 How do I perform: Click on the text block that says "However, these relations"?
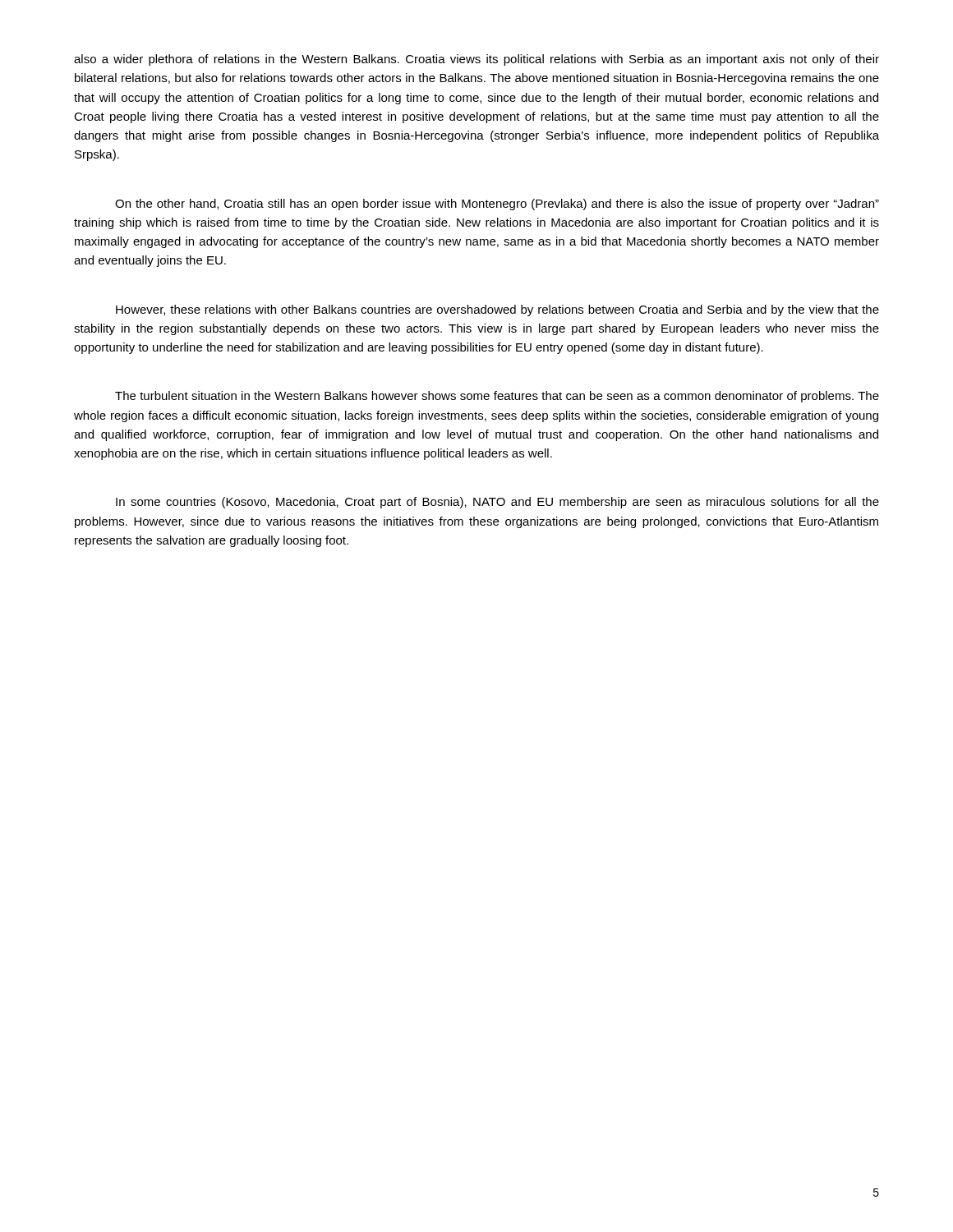476,328
